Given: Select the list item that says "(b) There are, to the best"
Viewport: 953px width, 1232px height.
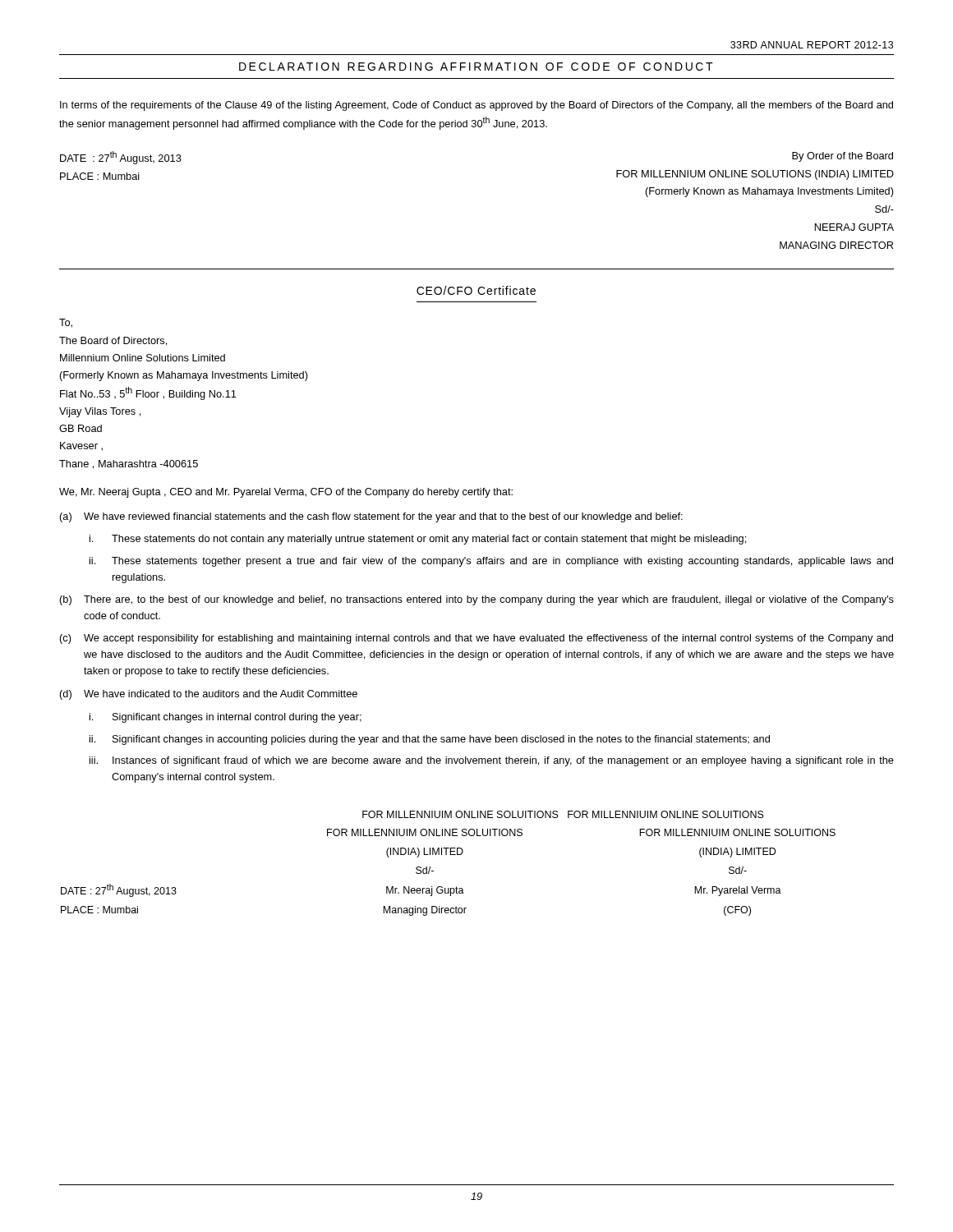Looking at the screenshot, I should click(x=476, y=607).
